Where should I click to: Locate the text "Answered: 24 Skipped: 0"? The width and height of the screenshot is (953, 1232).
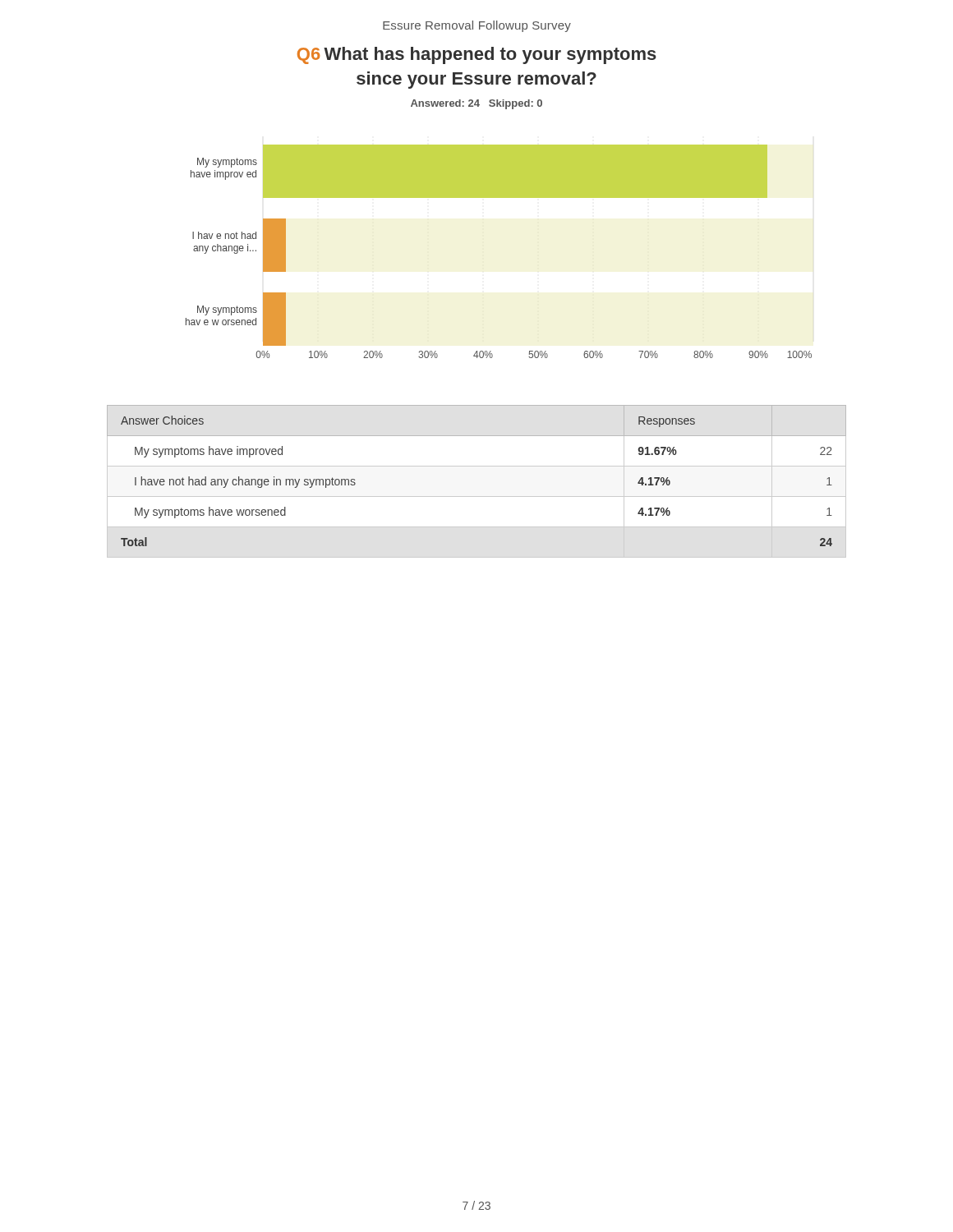476,103
